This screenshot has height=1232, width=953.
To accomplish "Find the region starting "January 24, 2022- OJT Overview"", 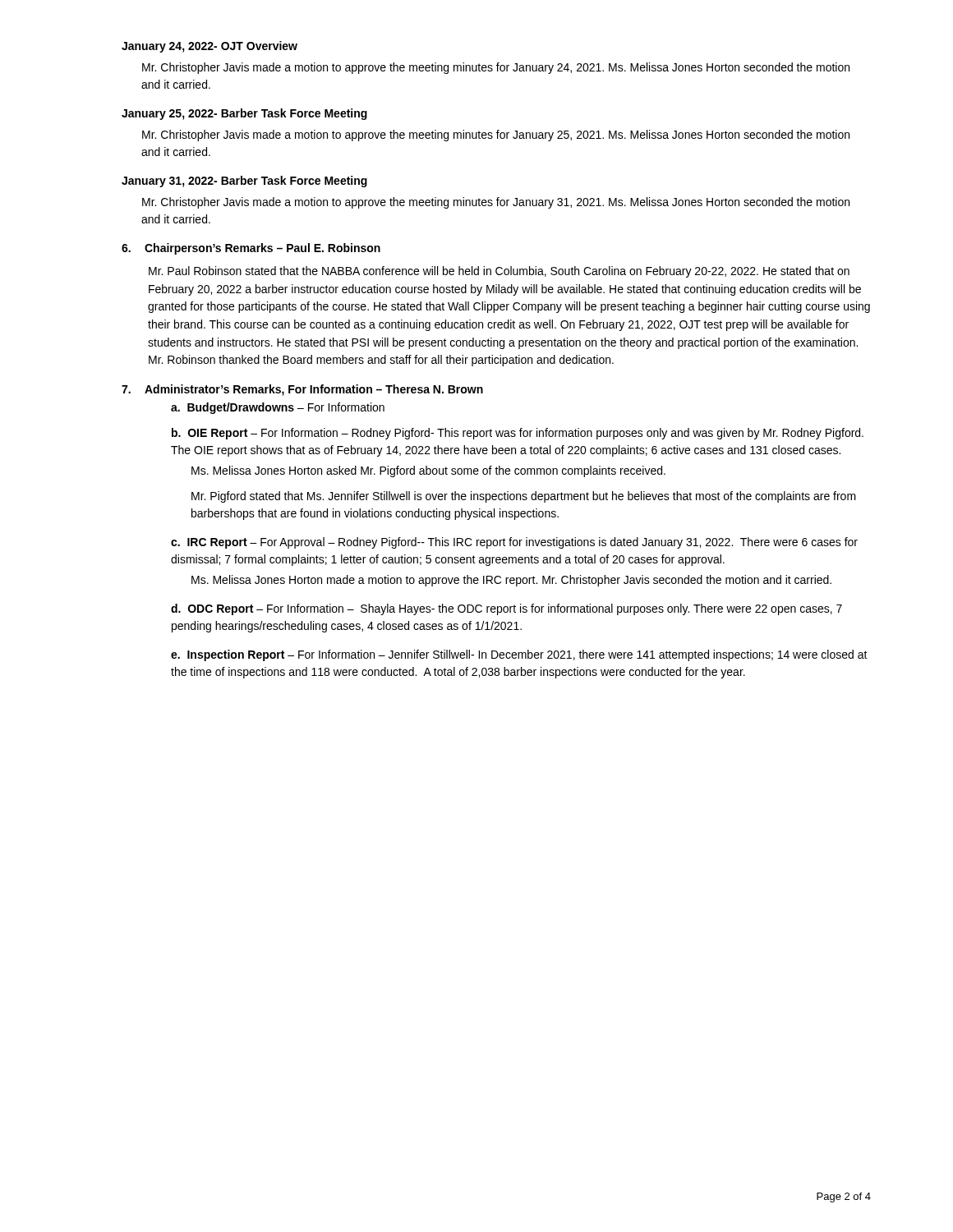I will click(x=210, y=46).
